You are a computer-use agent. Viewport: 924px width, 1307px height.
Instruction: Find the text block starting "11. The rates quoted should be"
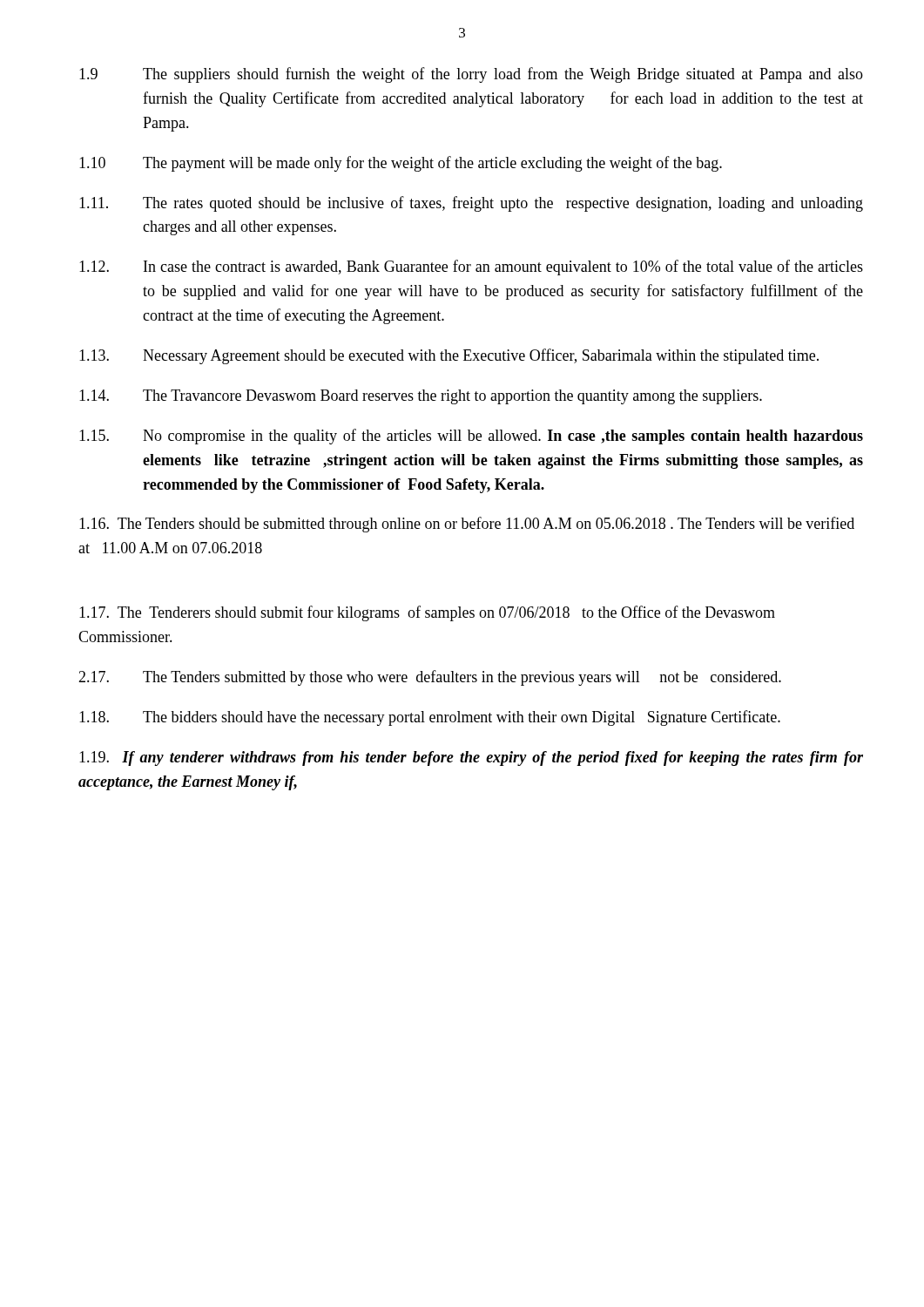coord(471,216)
